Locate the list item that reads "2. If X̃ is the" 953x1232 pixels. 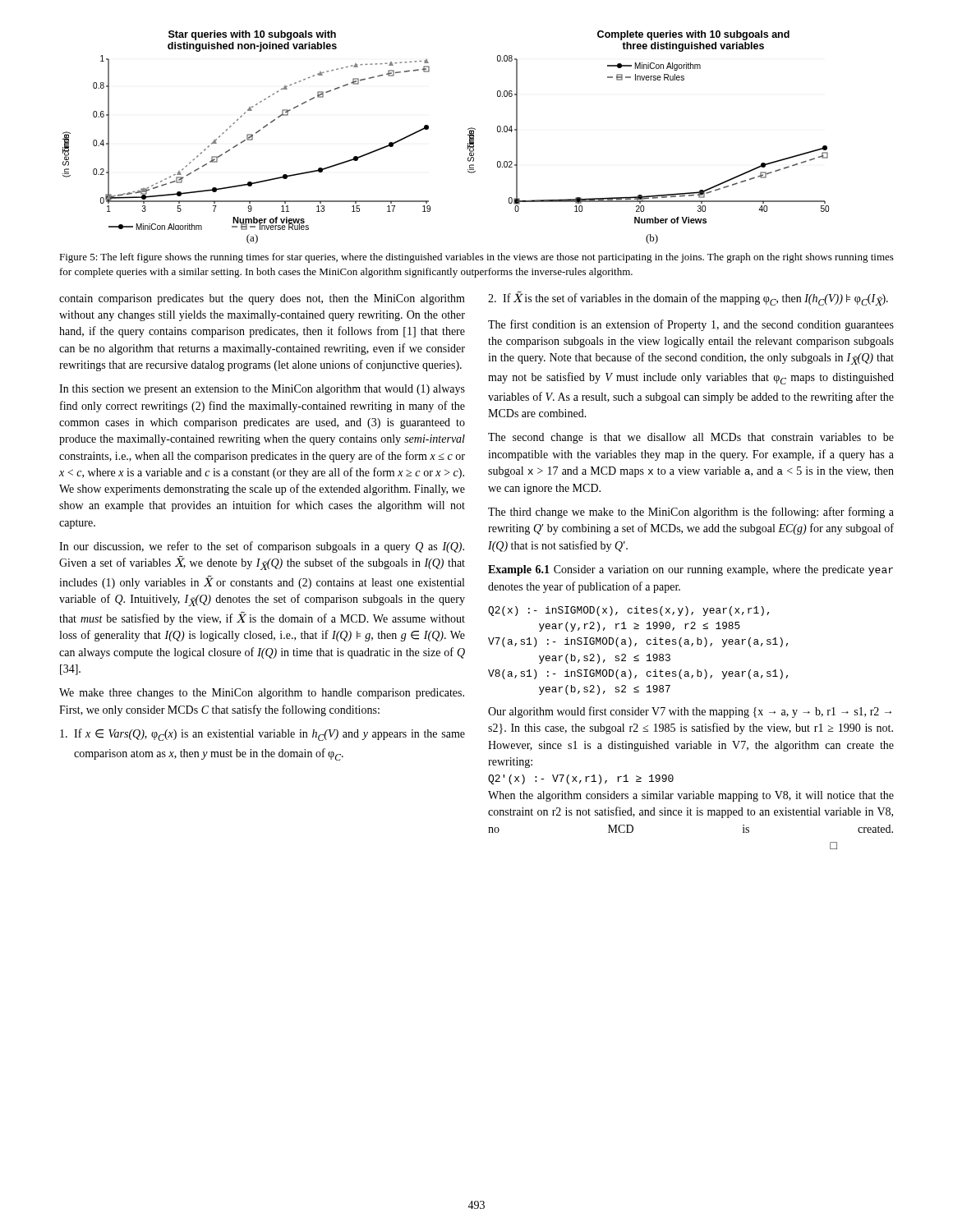point(691,300)
